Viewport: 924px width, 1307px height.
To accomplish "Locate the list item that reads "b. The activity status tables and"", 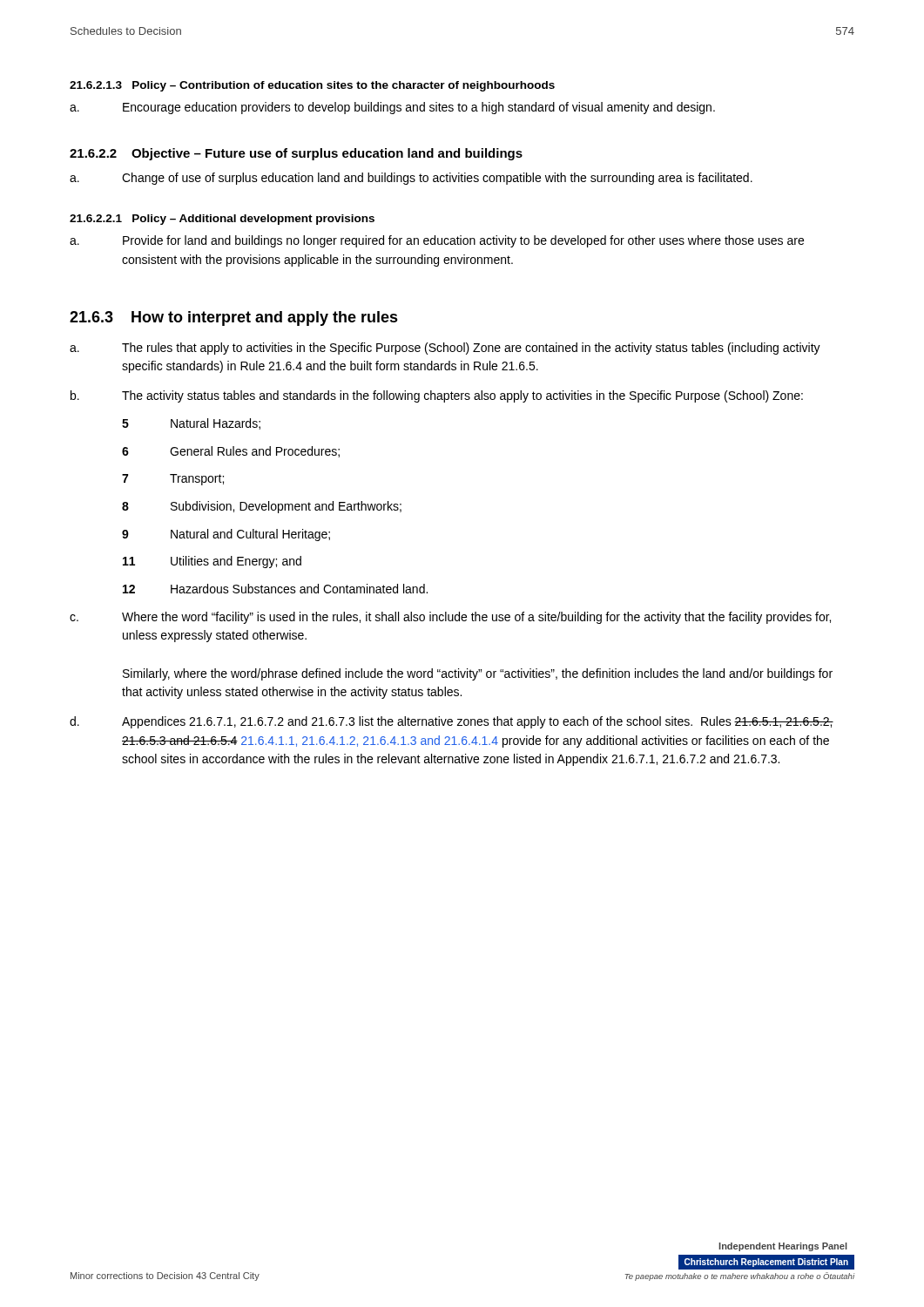I will (x=462, y=396).
